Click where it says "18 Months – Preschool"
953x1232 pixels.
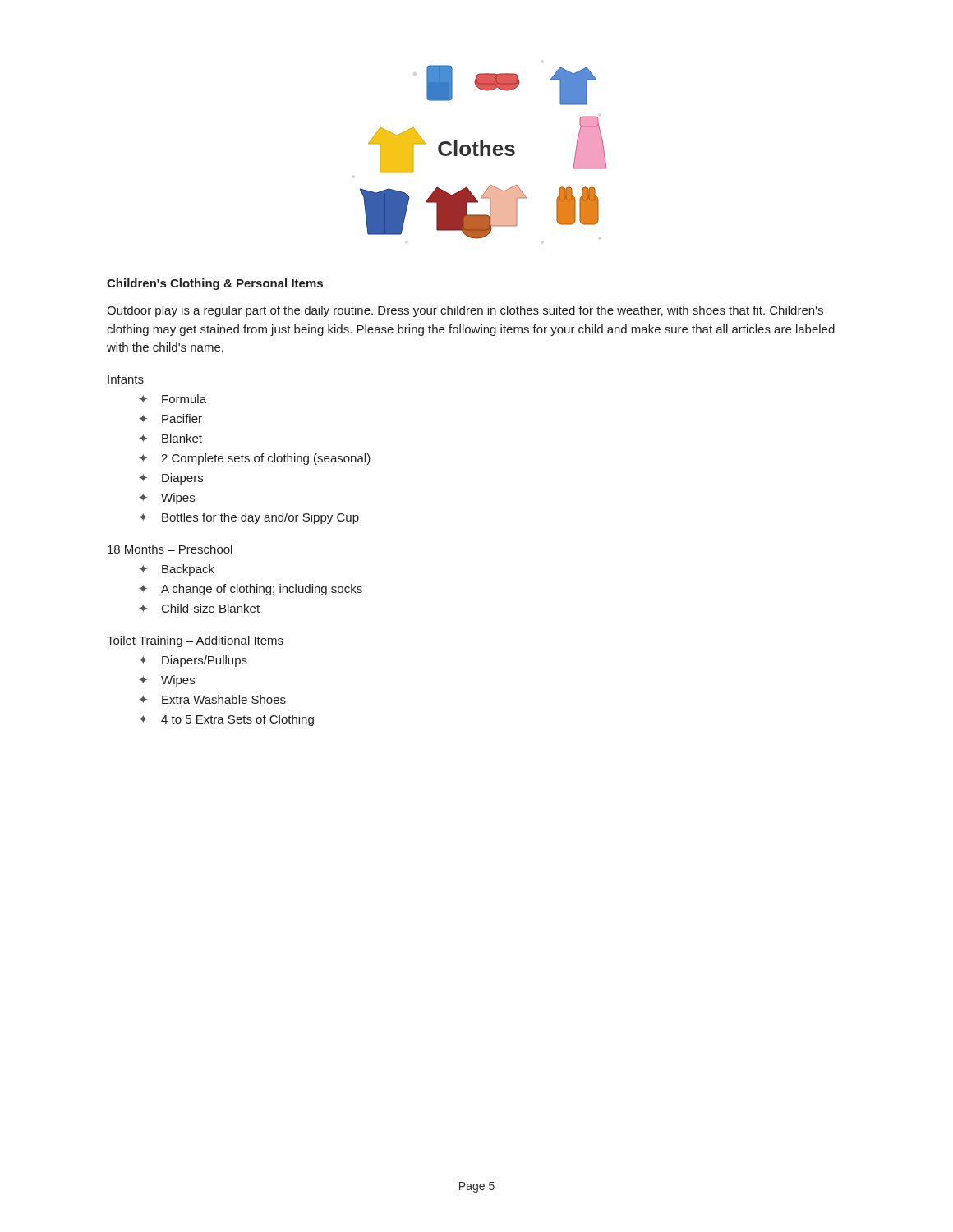coord(170,549)
